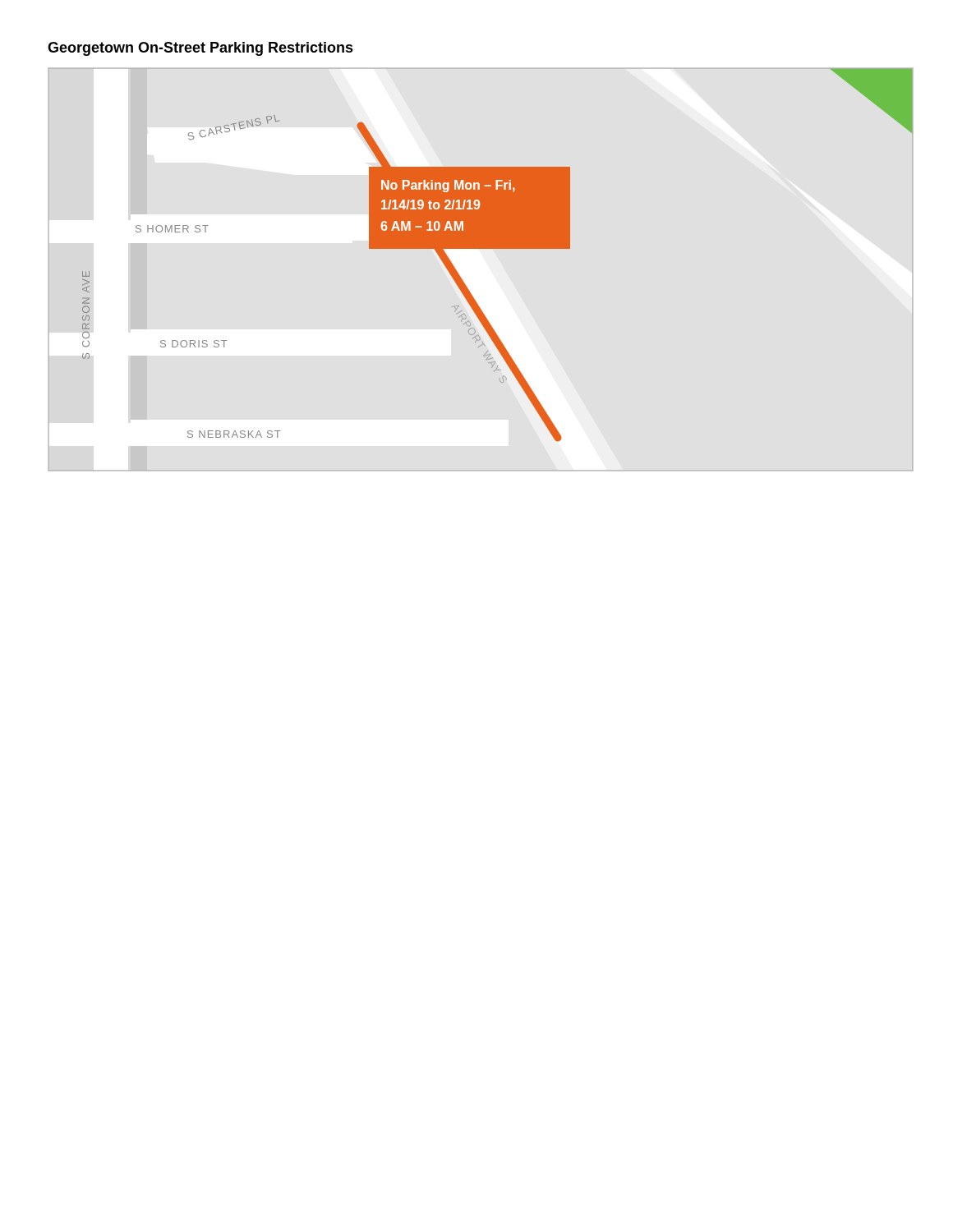Locate the text block starting "Georgetown On-Street Parking Restrictions"

(201, 48)
